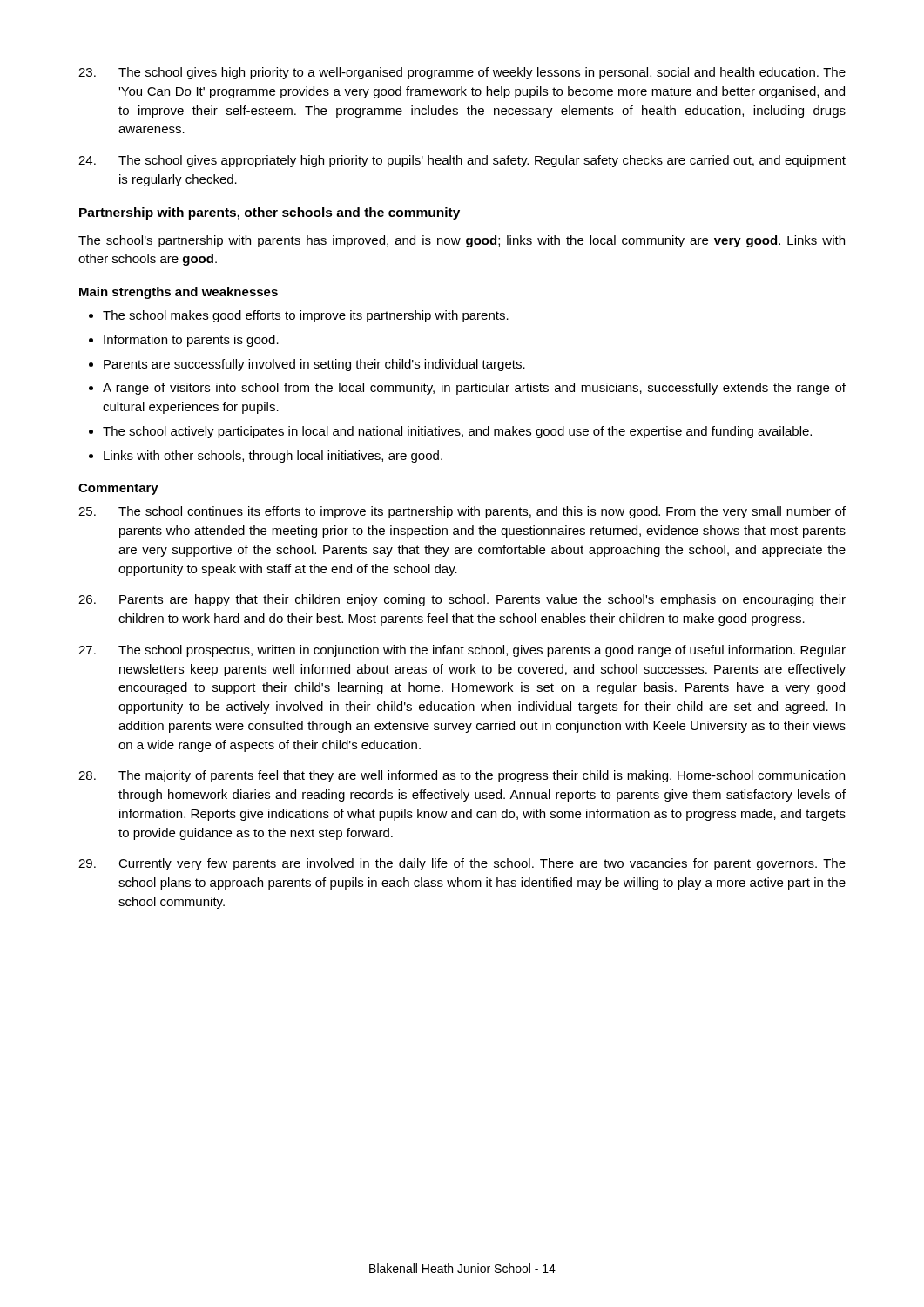This screenshot has height=1307, width=924.
Task: Click on the text block that says "The school prospectus, written in conjunction with"
Action: point(462,697)
